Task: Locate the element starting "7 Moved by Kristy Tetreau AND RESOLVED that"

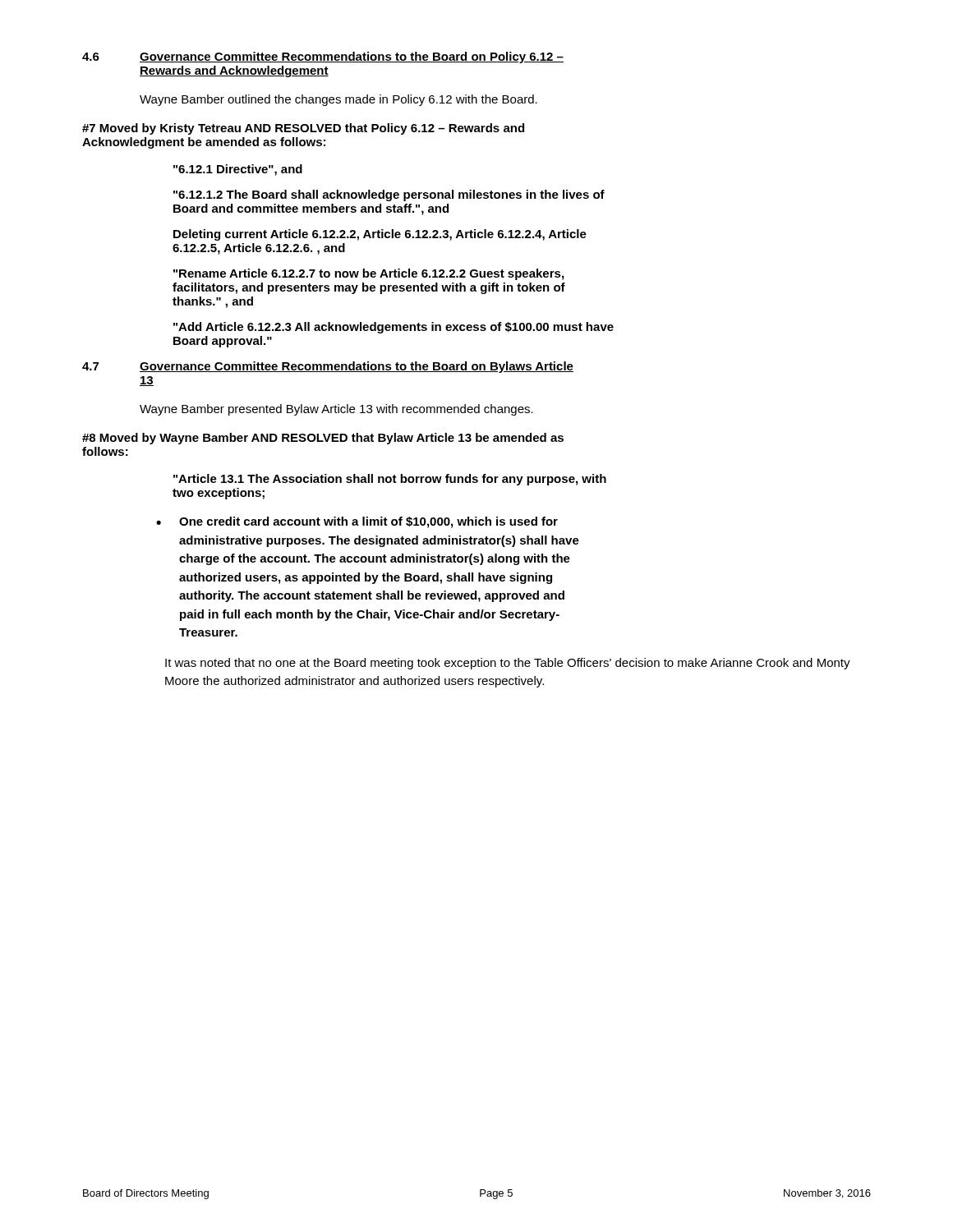Action: click(x=304, y=135)
